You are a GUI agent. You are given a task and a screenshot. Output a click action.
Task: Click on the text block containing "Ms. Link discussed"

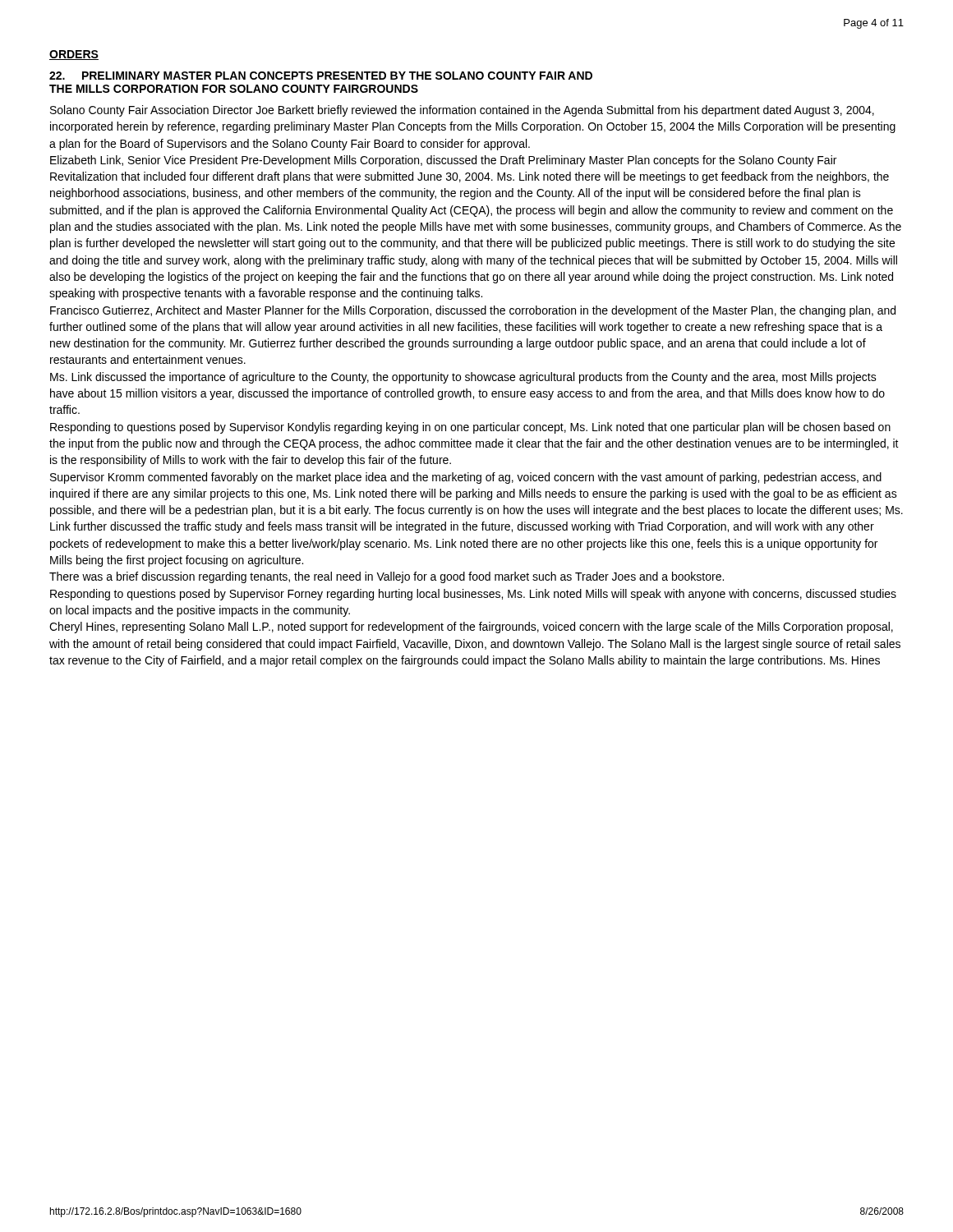(x=476, y=394)
